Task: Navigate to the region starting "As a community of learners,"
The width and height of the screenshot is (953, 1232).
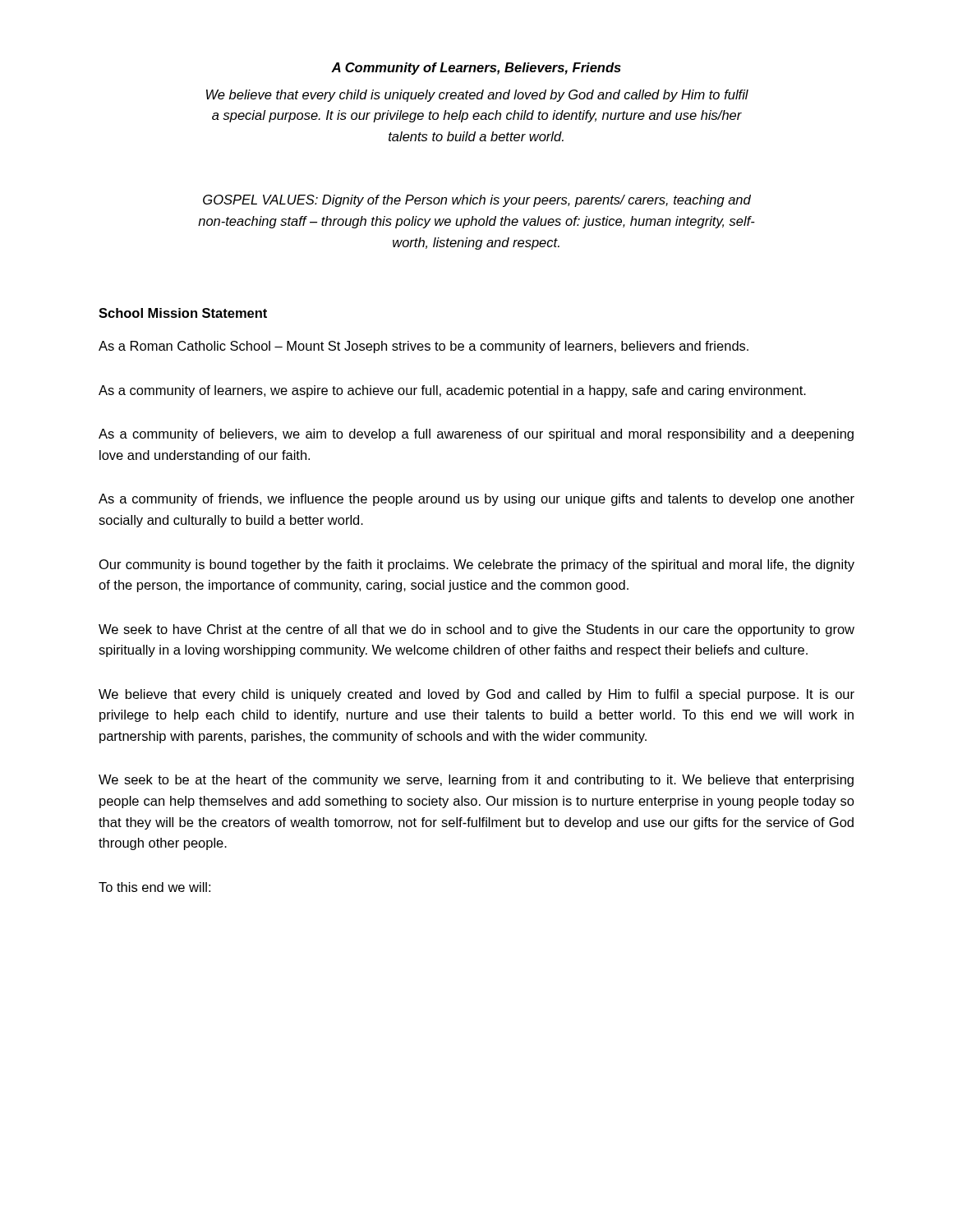Action: click(476, 391)
